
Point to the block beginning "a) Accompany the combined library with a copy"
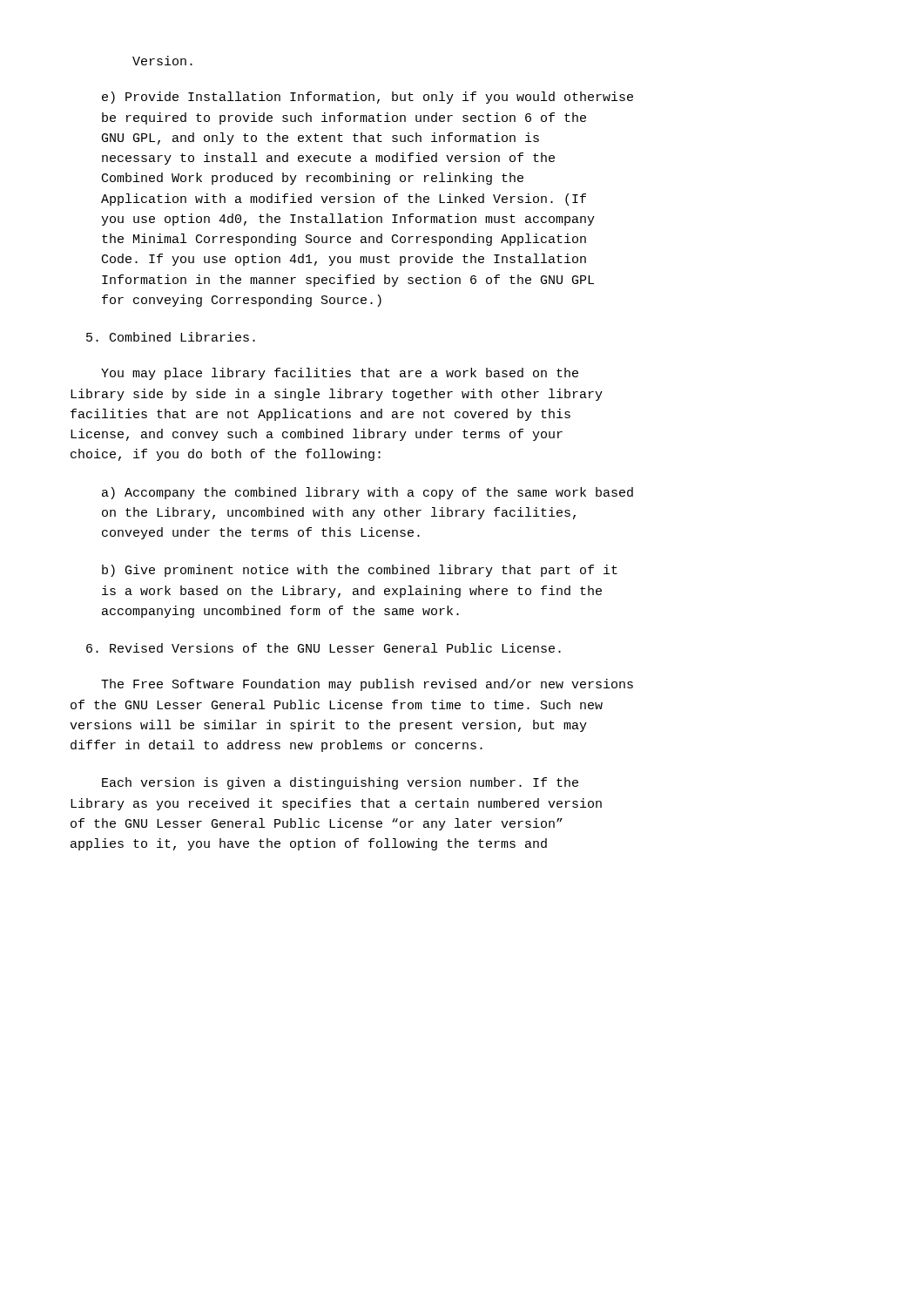[x=352, y=513]
